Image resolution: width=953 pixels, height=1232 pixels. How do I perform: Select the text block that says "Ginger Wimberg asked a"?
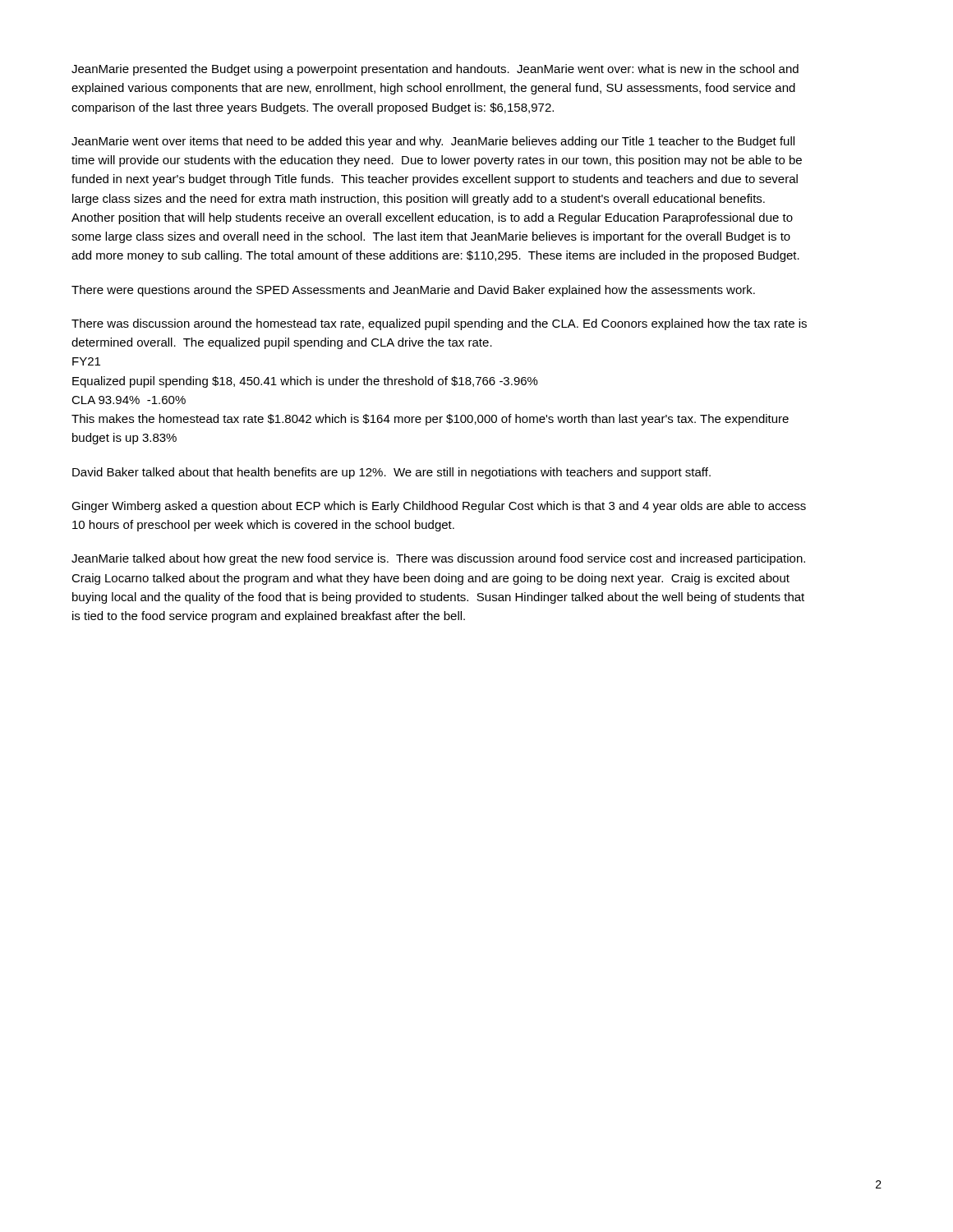[439, 515]
